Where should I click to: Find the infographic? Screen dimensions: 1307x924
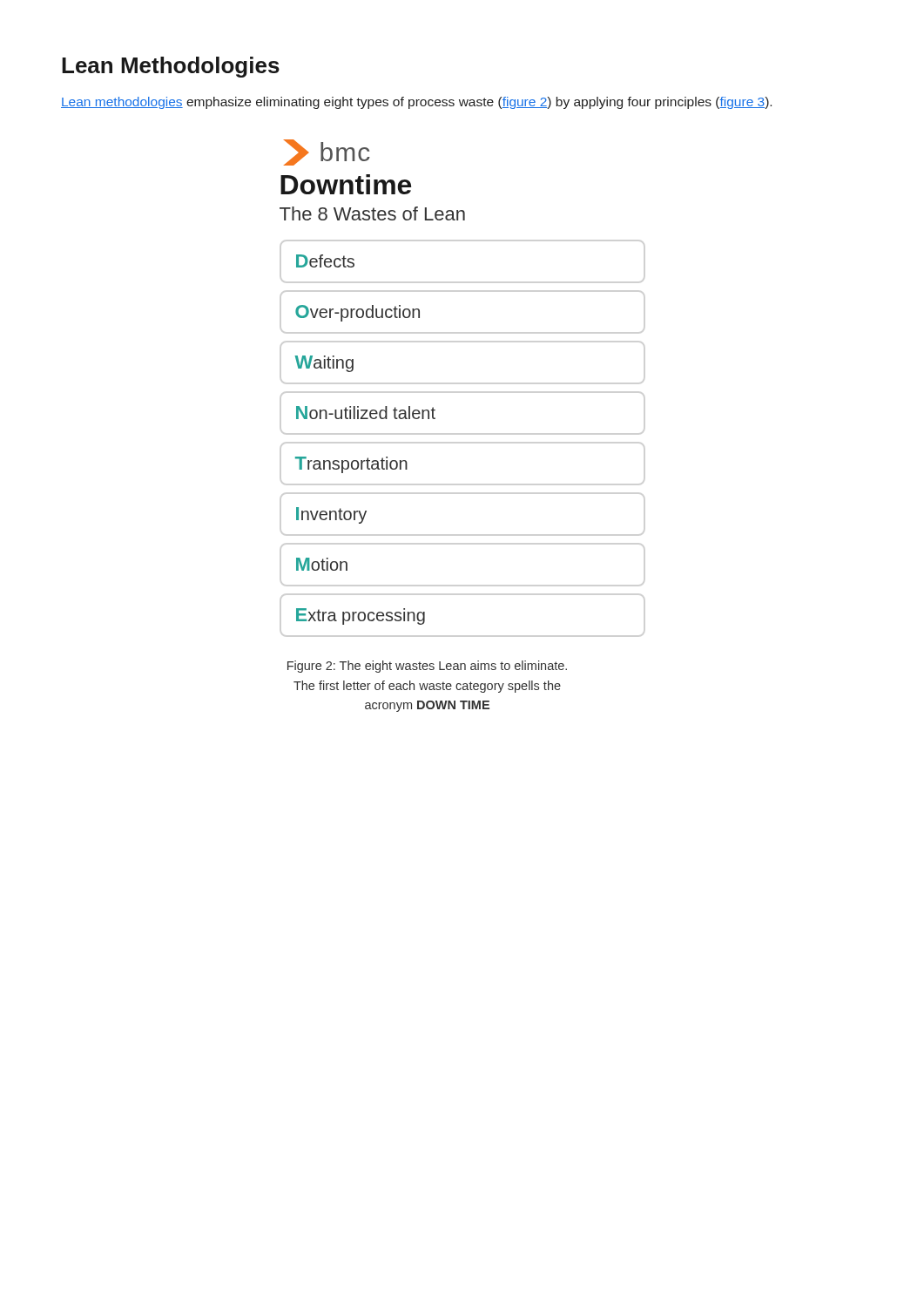click(462, 390)
